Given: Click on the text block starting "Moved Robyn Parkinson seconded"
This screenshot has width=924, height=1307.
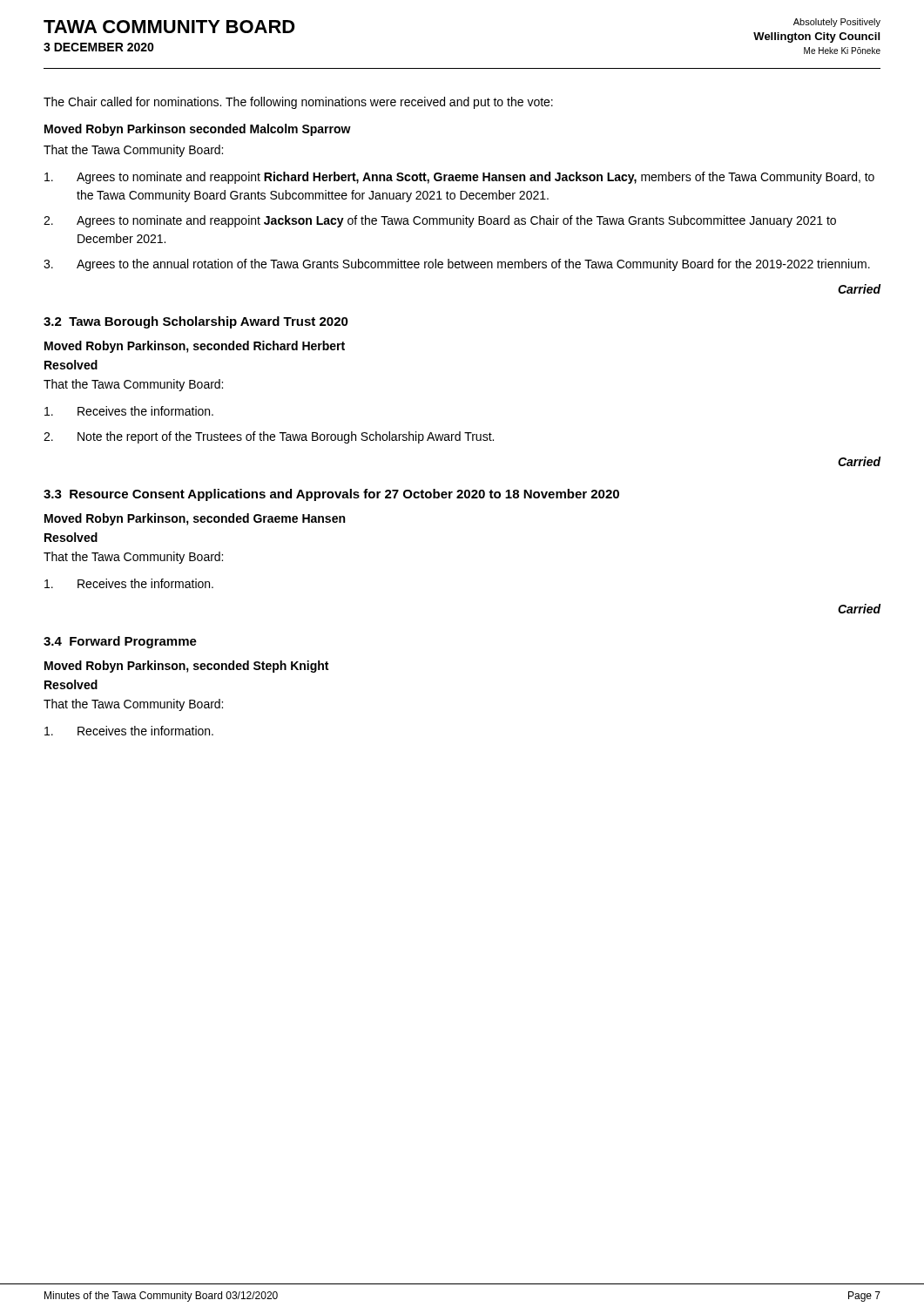Looking at the screenshot, I should [197, 129].
